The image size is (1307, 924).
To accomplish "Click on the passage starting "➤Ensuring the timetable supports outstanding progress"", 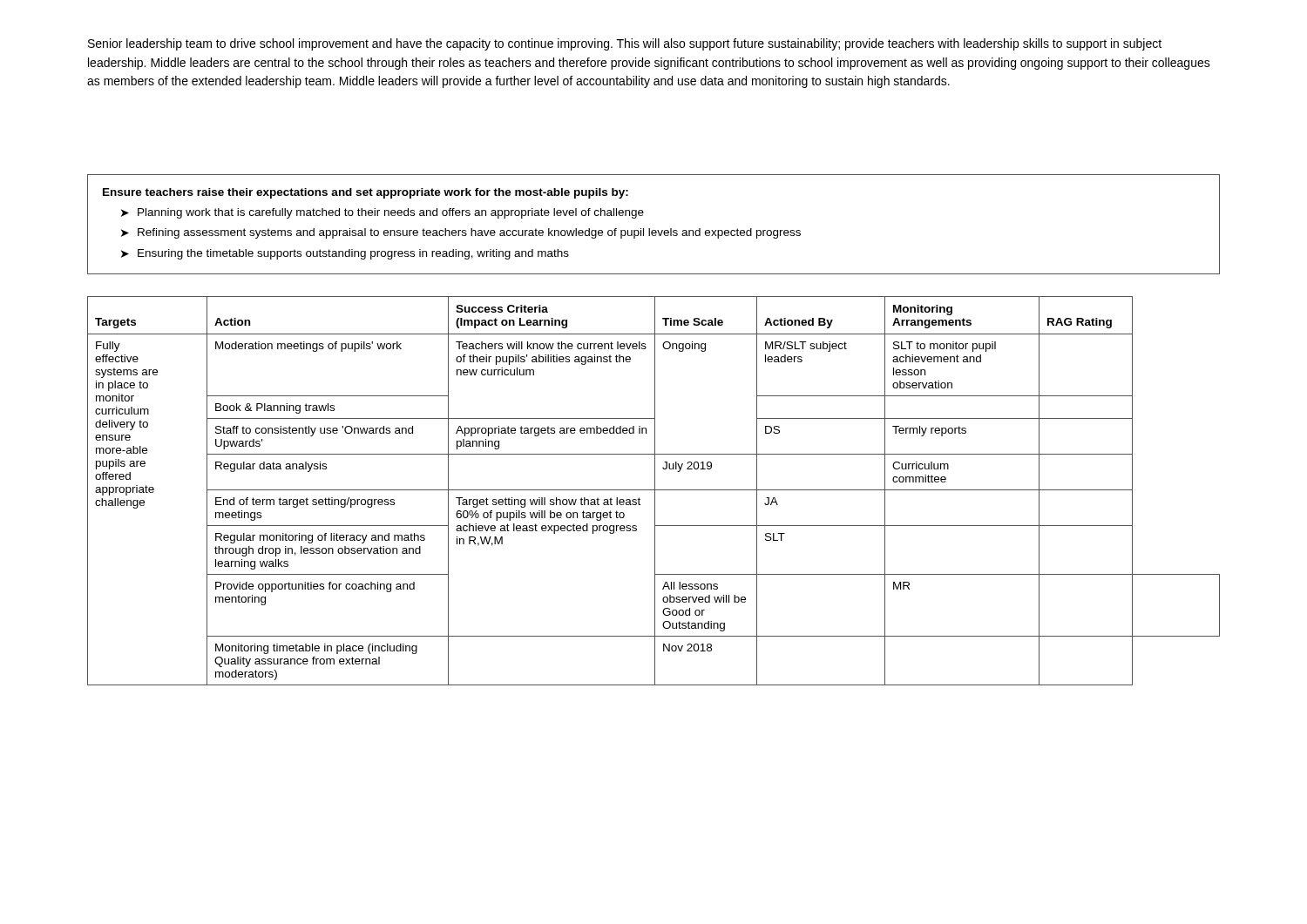I will coord(344,253).
